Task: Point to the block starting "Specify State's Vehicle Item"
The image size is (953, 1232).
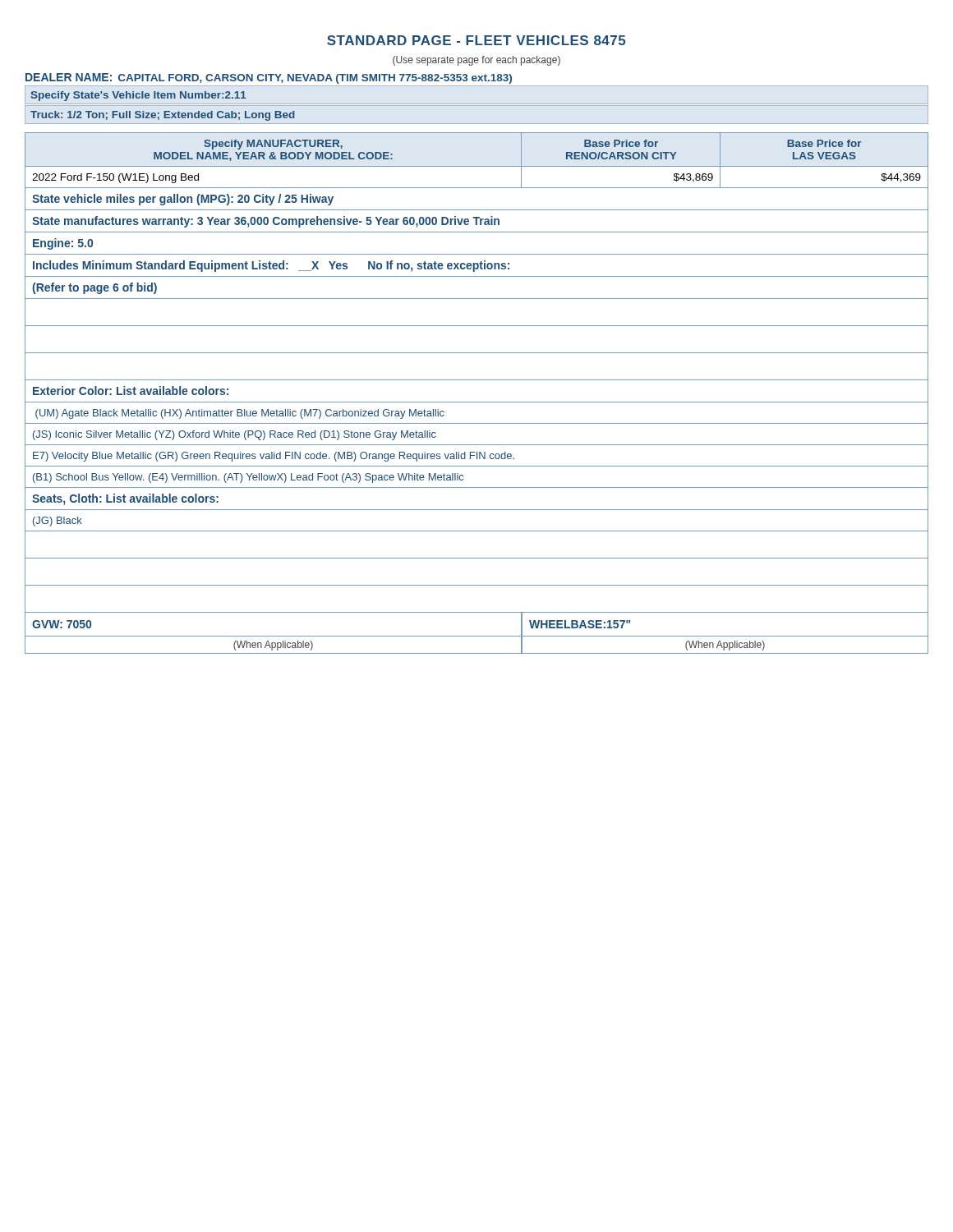Action: pyautogui.click(x=138, y=95)
